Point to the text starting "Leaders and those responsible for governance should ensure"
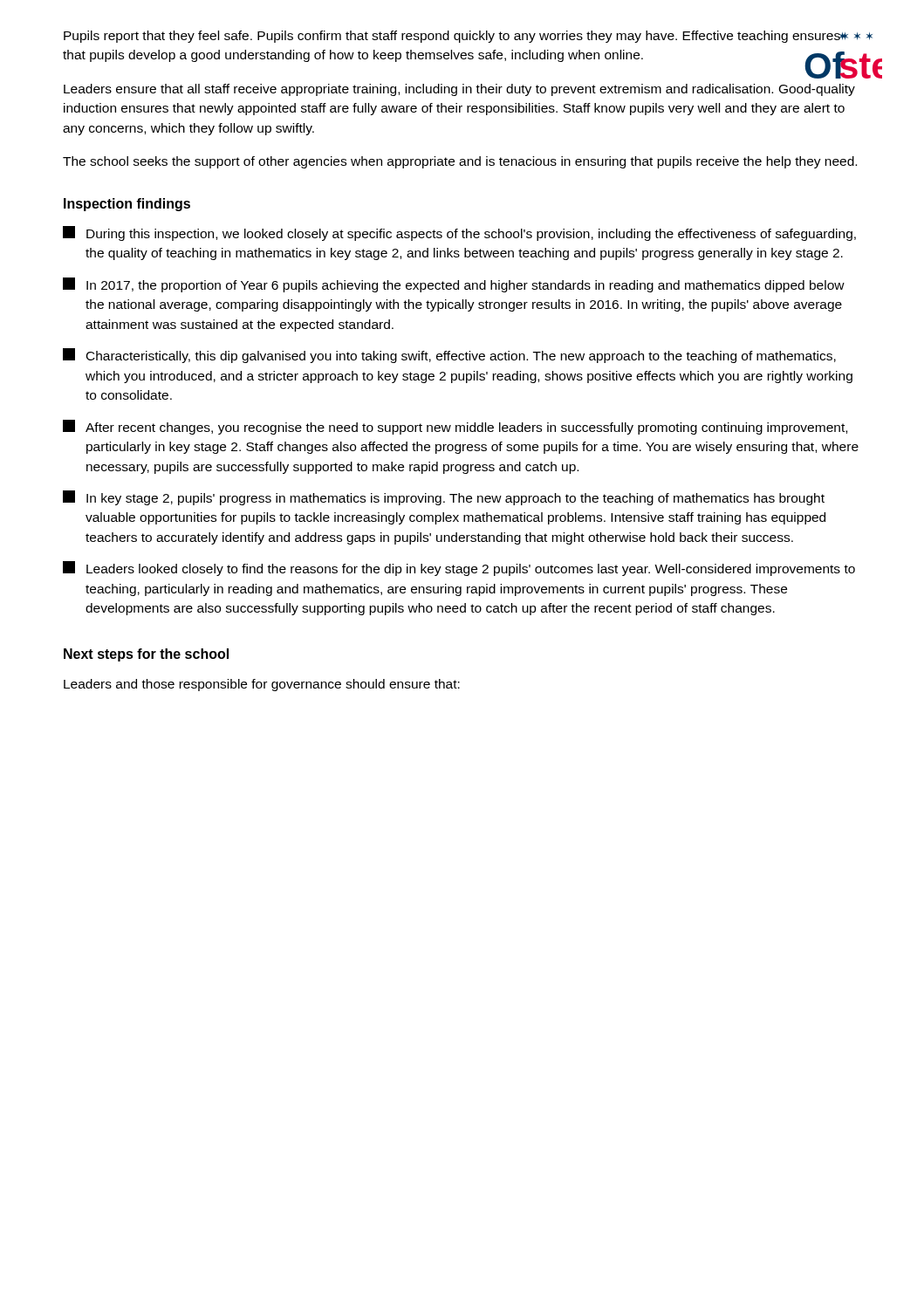 (x=262, y=684)
